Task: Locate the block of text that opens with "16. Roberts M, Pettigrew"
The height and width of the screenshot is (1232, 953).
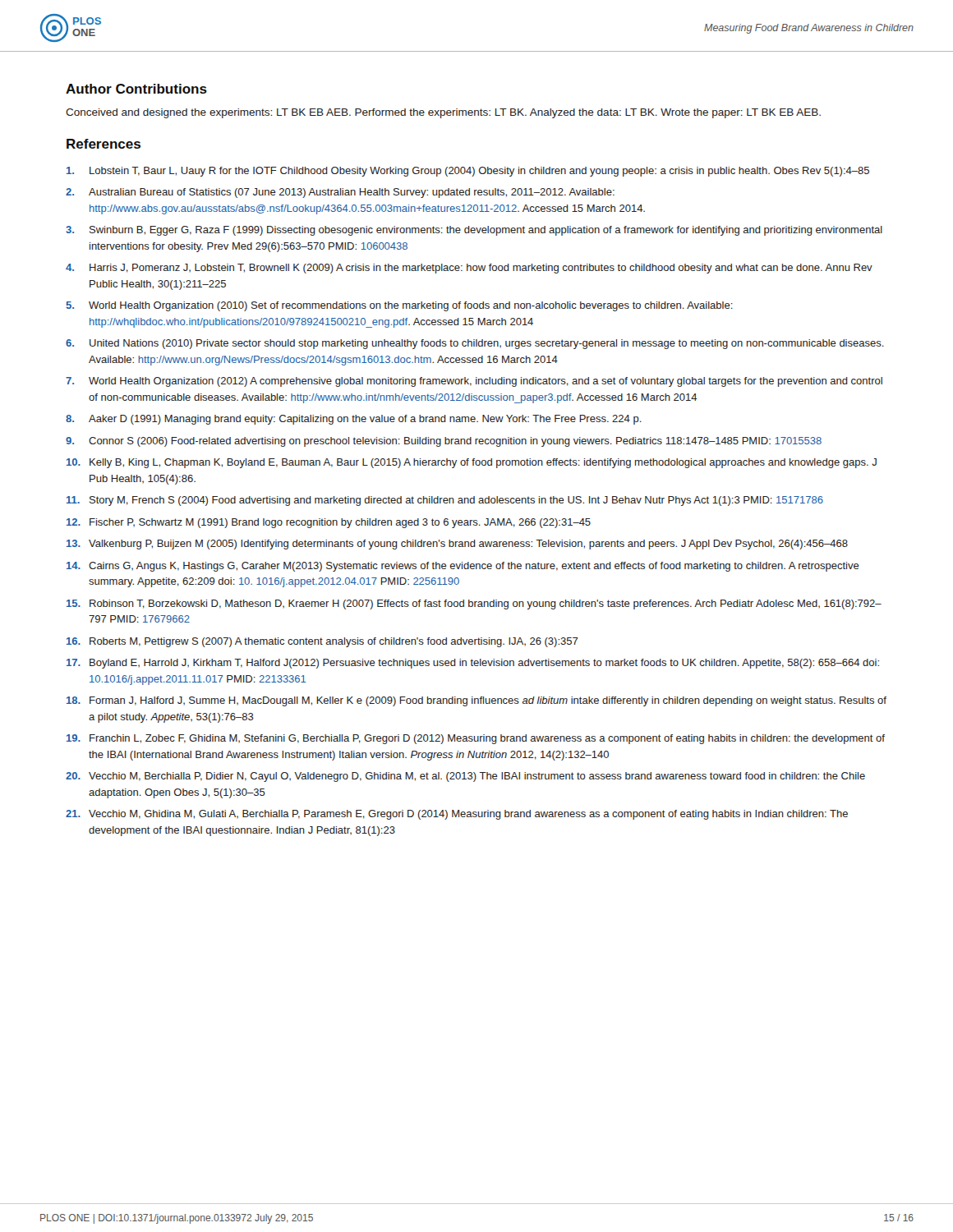Action: point(476,641)
